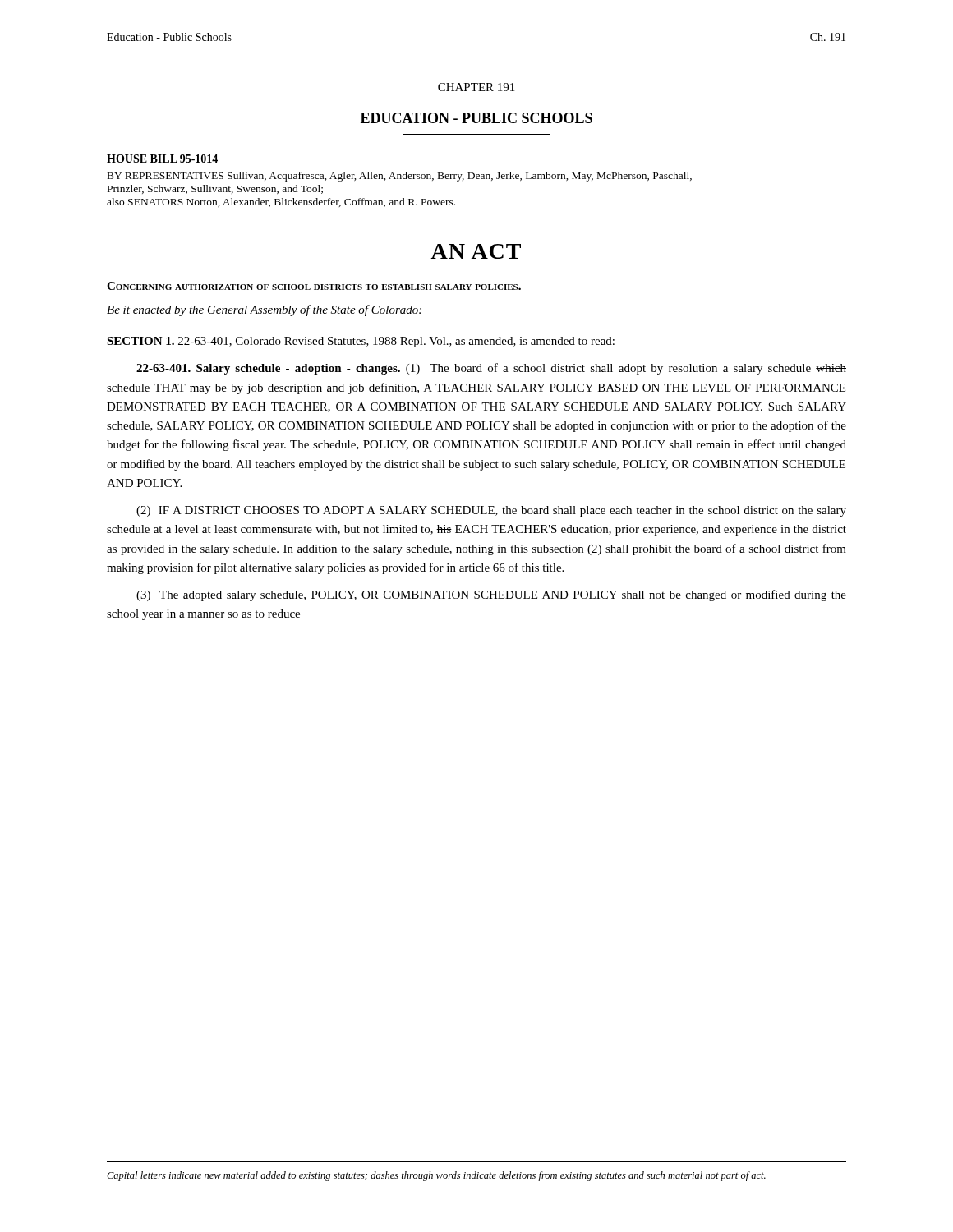Locate the passage starting "AN ACT"

click(476, 251)
